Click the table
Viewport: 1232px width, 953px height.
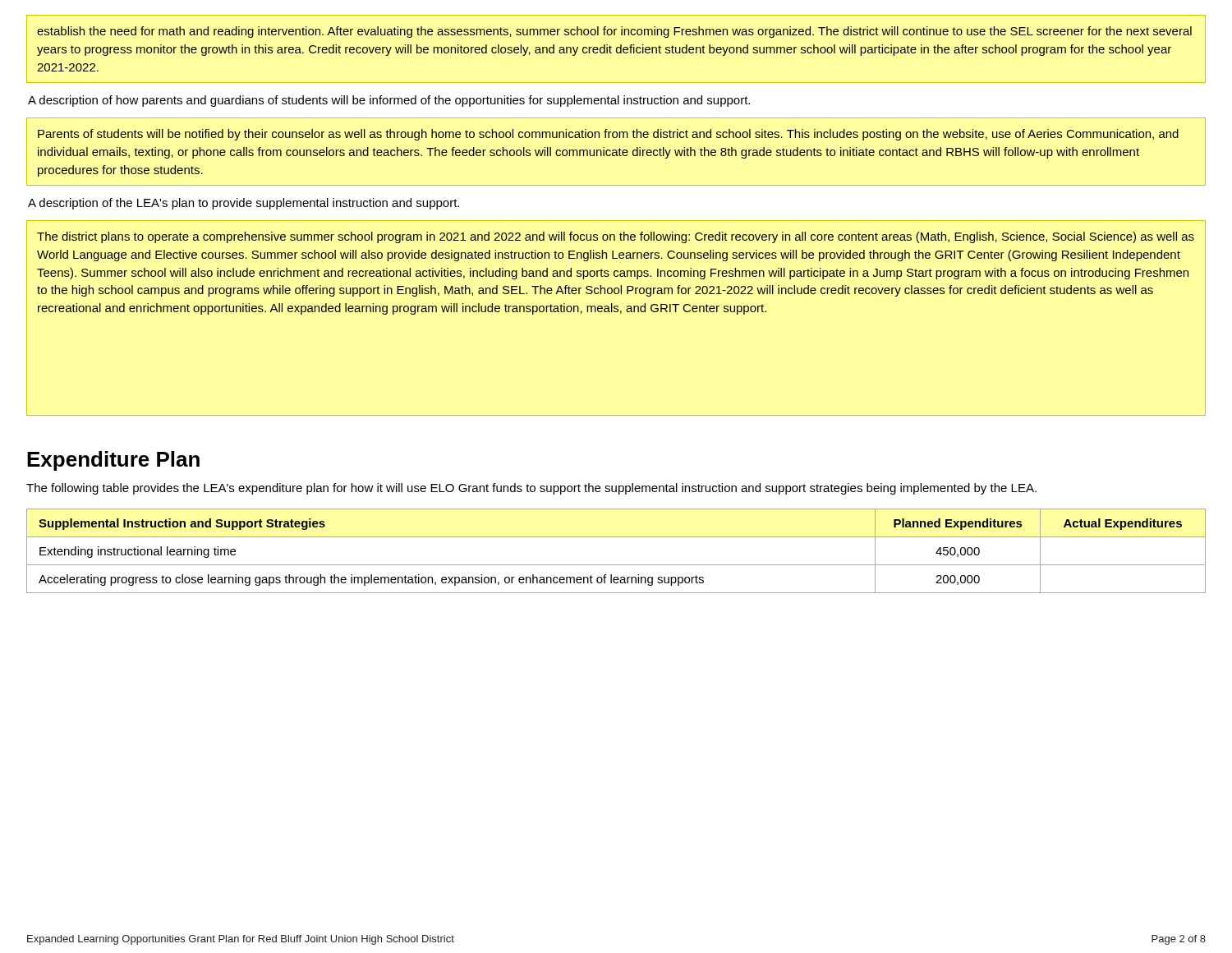pos(616,551)
